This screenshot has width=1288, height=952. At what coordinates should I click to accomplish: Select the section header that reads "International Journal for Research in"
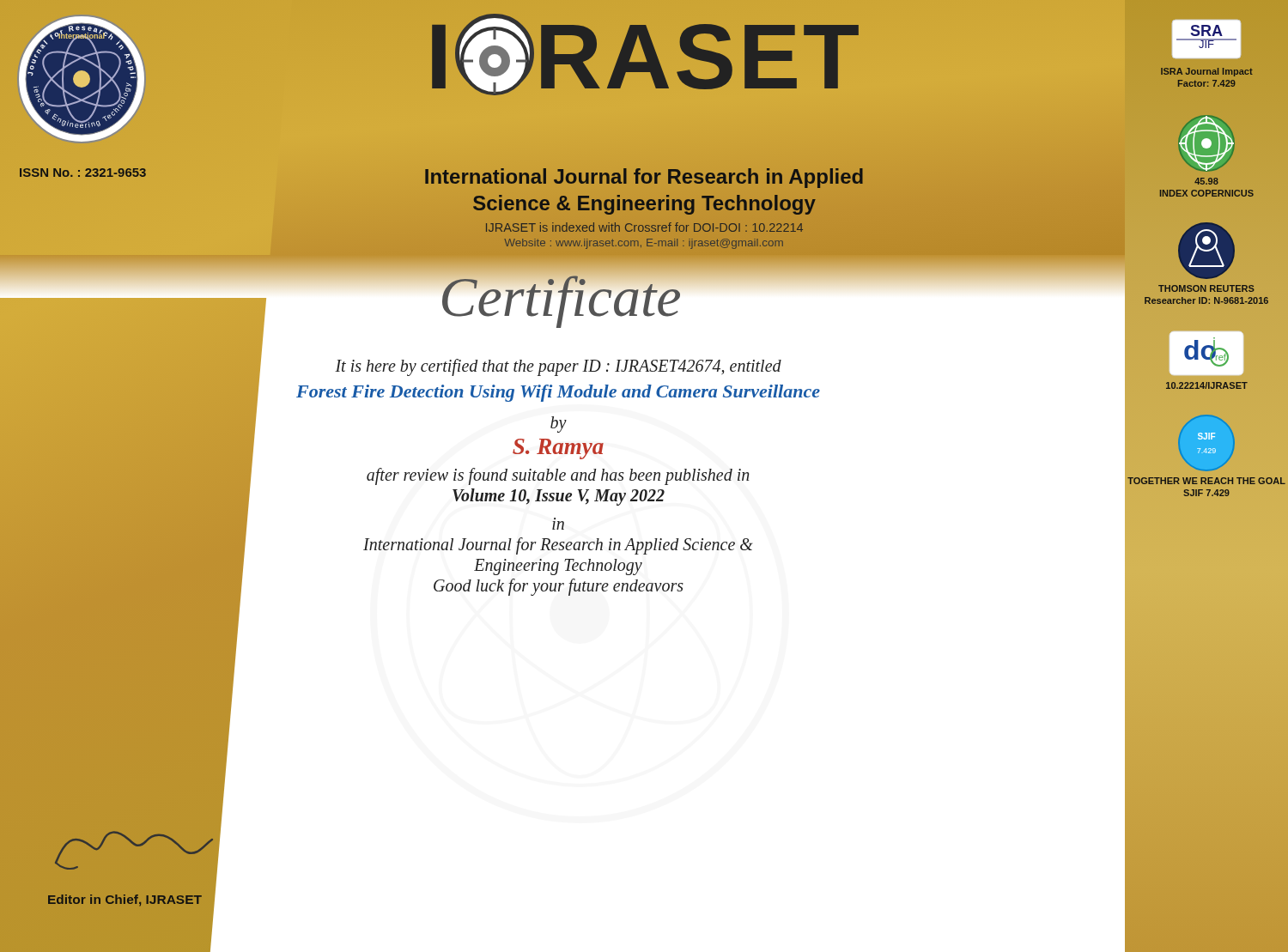644,206
